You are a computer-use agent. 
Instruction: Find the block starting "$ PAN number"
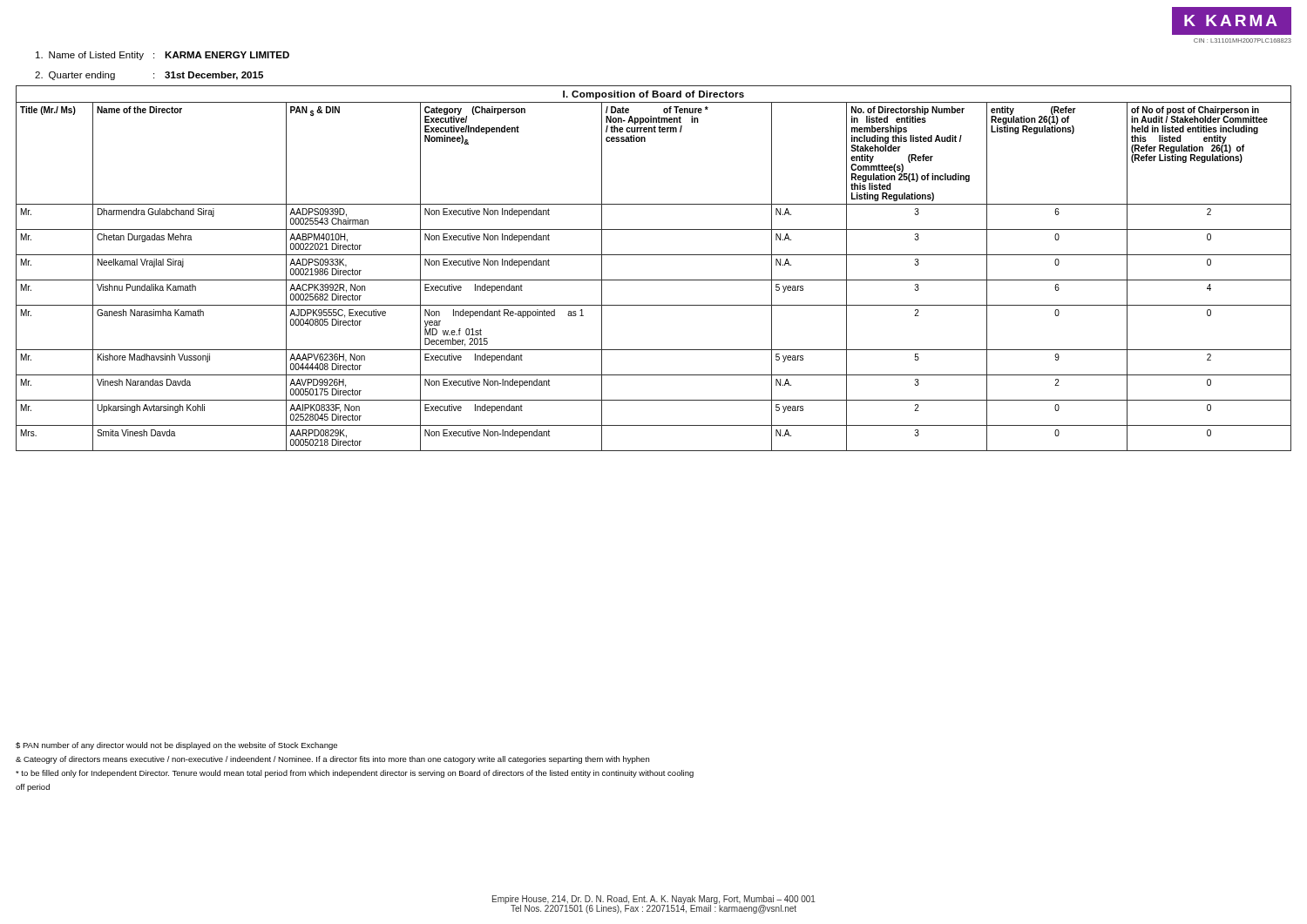tap(654, 767)
